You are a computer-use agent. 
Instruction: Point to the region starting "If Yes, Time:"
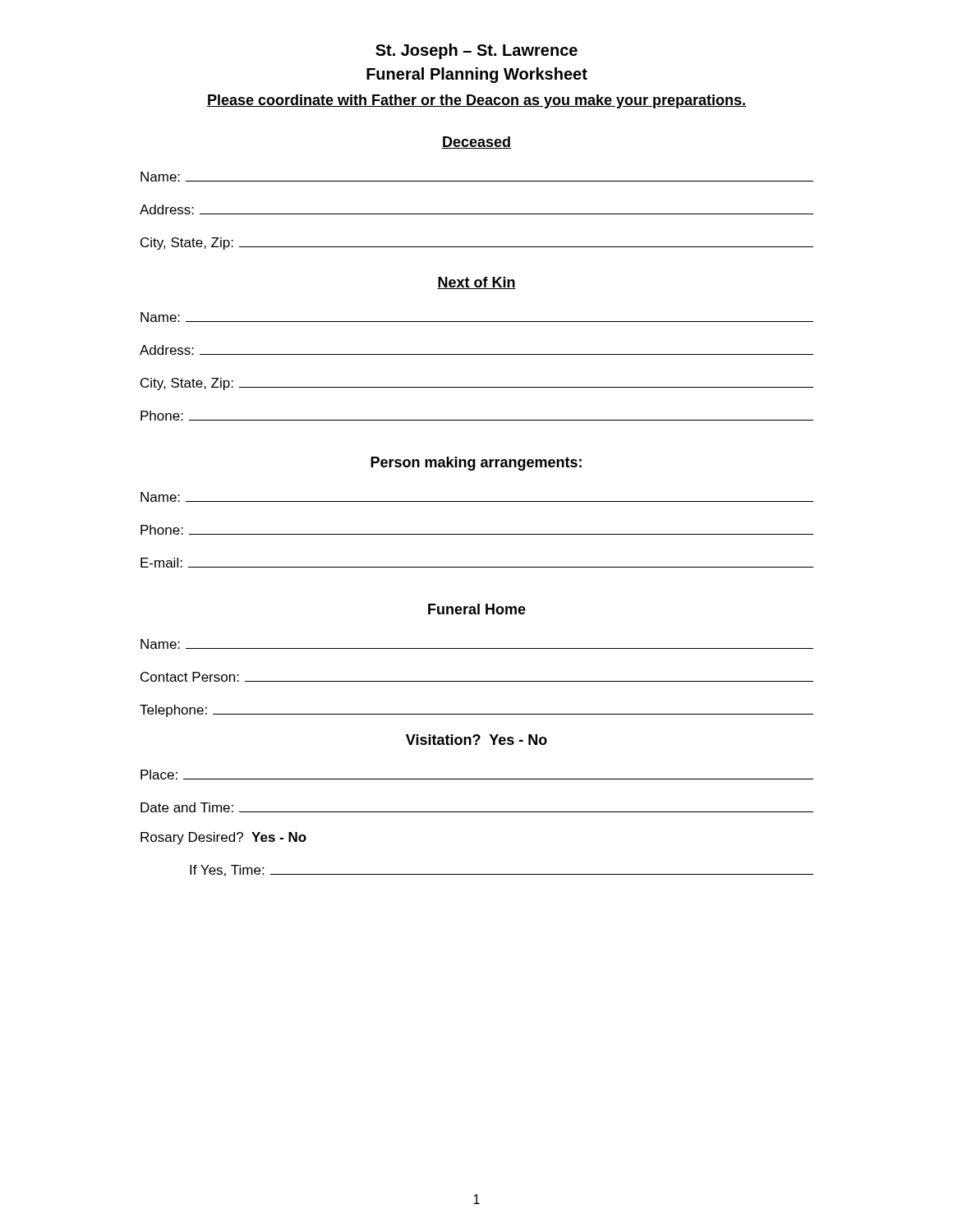pos(501,869)
